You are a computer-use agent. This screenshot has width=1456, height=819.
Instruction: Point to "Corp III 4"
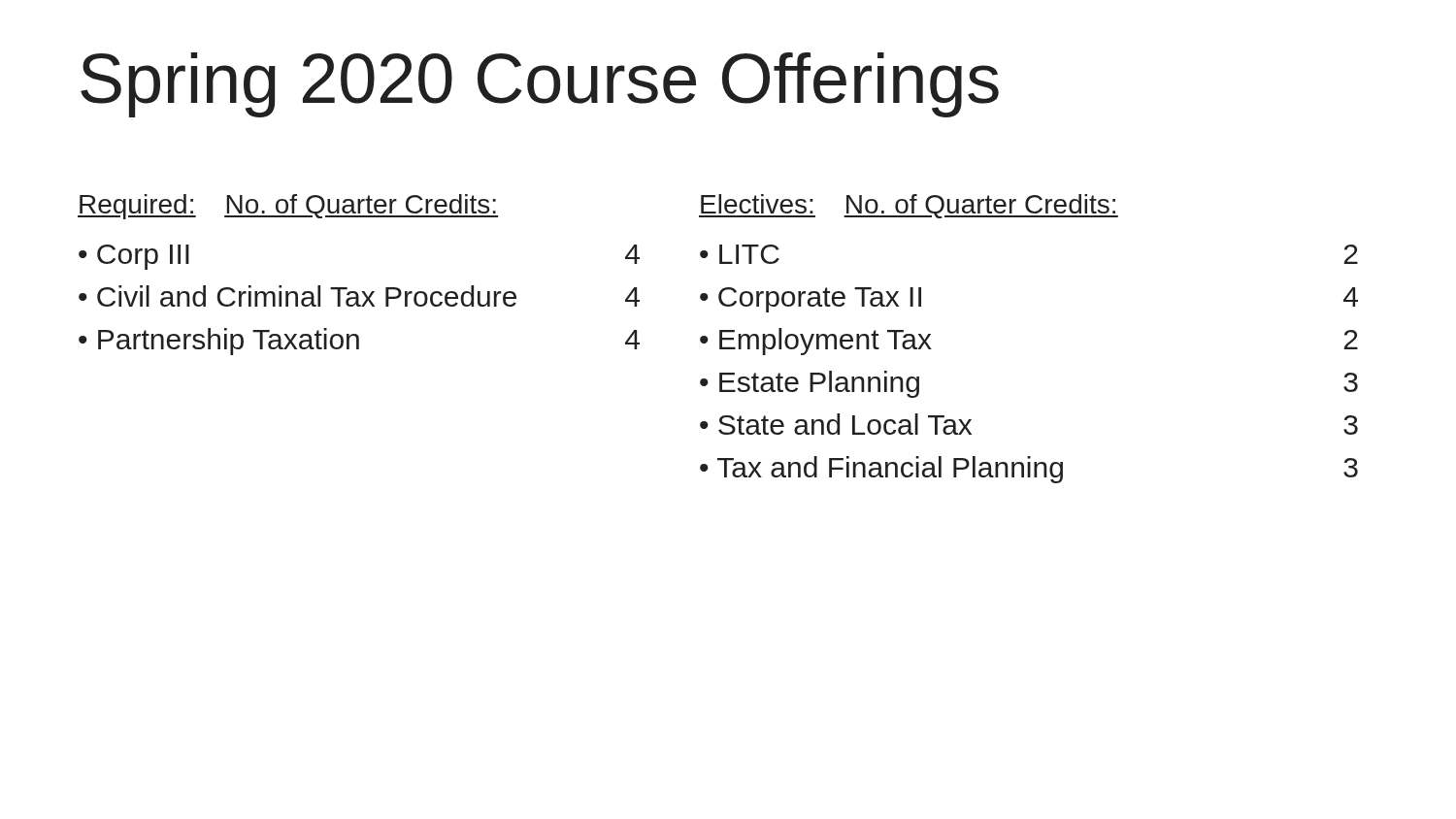(137, 257)
